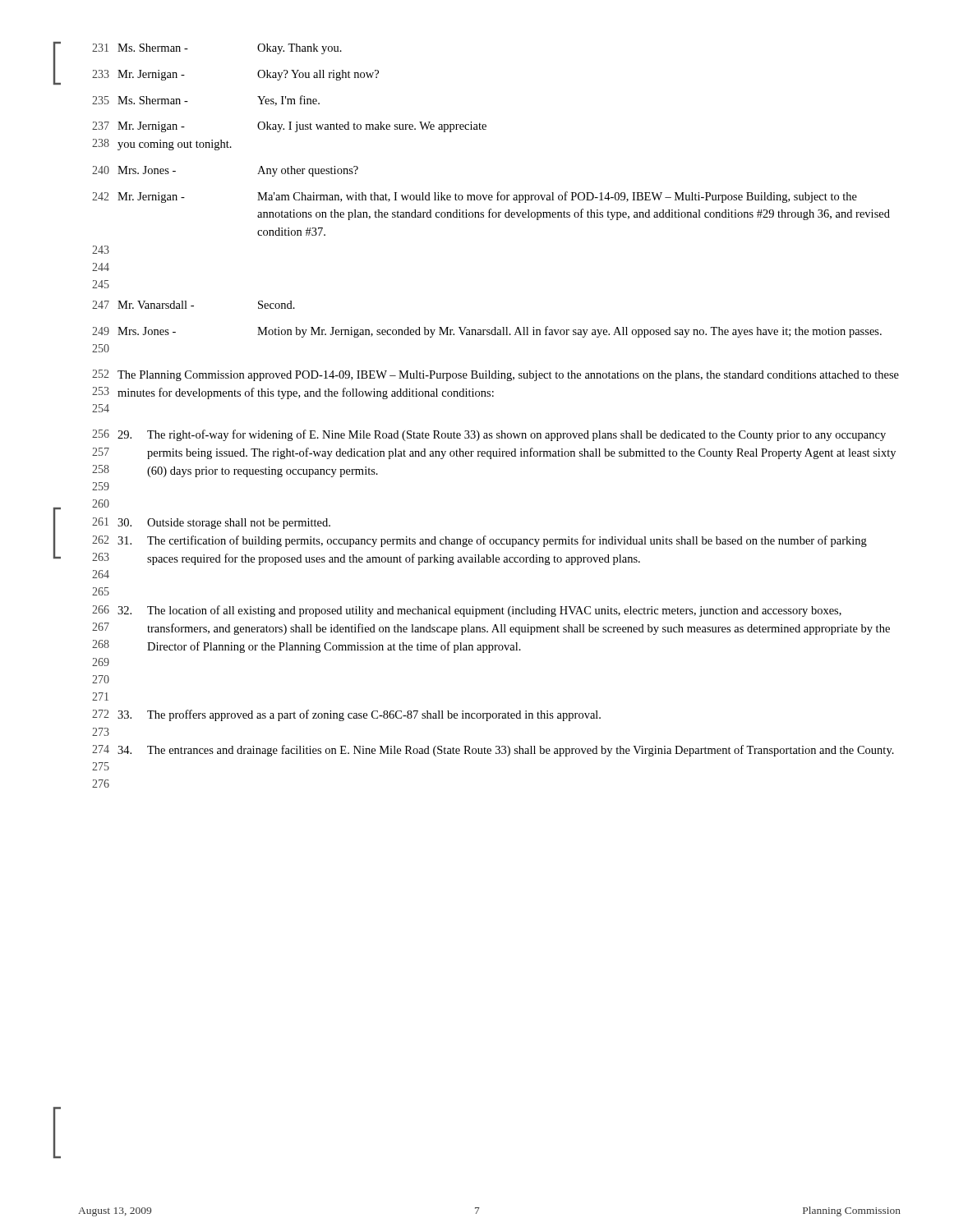Image resolution: width=954 pixels, height=1232 pixels.
Task: Point to the region starting "235 Ms. Sherman - Yes,"
Action: [x=142, y=101]
